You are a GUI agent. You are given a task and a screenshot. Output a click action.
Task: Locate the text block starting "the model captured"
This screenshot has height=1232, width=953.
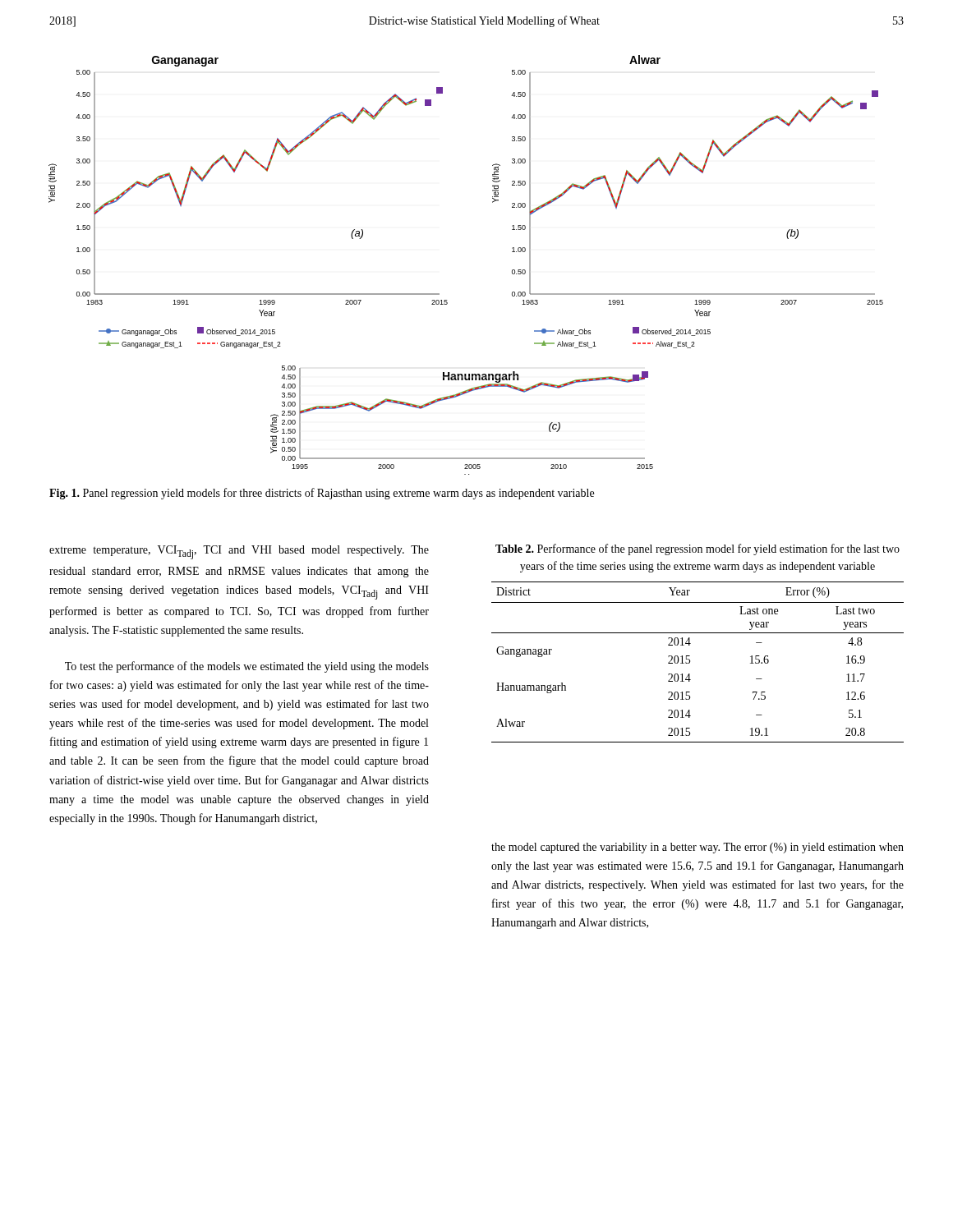pyautogui.click(x=698, y=885)
